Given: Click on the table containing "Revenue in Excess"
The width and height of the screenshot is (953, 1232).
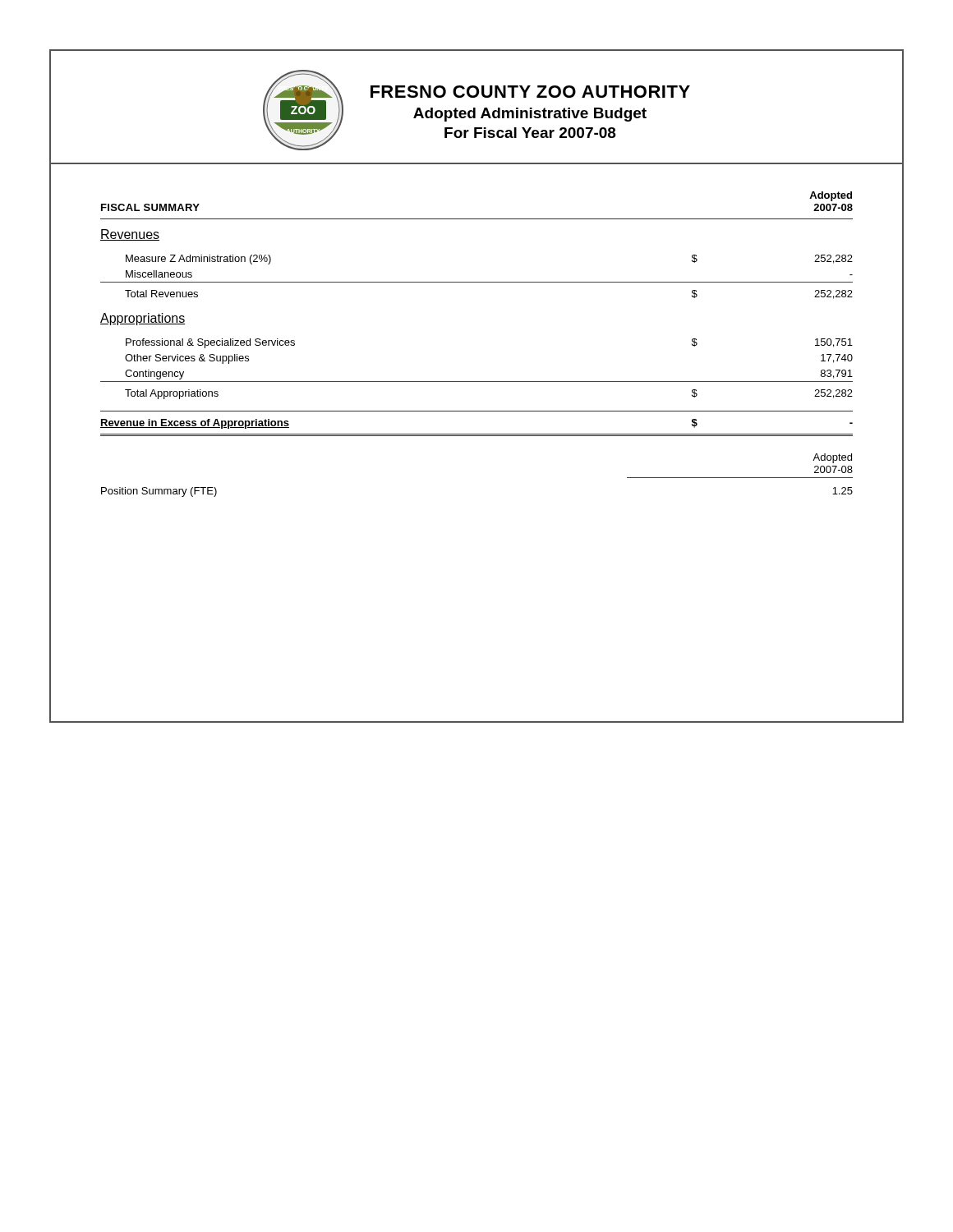Looking at the screenshot, I should (476, 423).
